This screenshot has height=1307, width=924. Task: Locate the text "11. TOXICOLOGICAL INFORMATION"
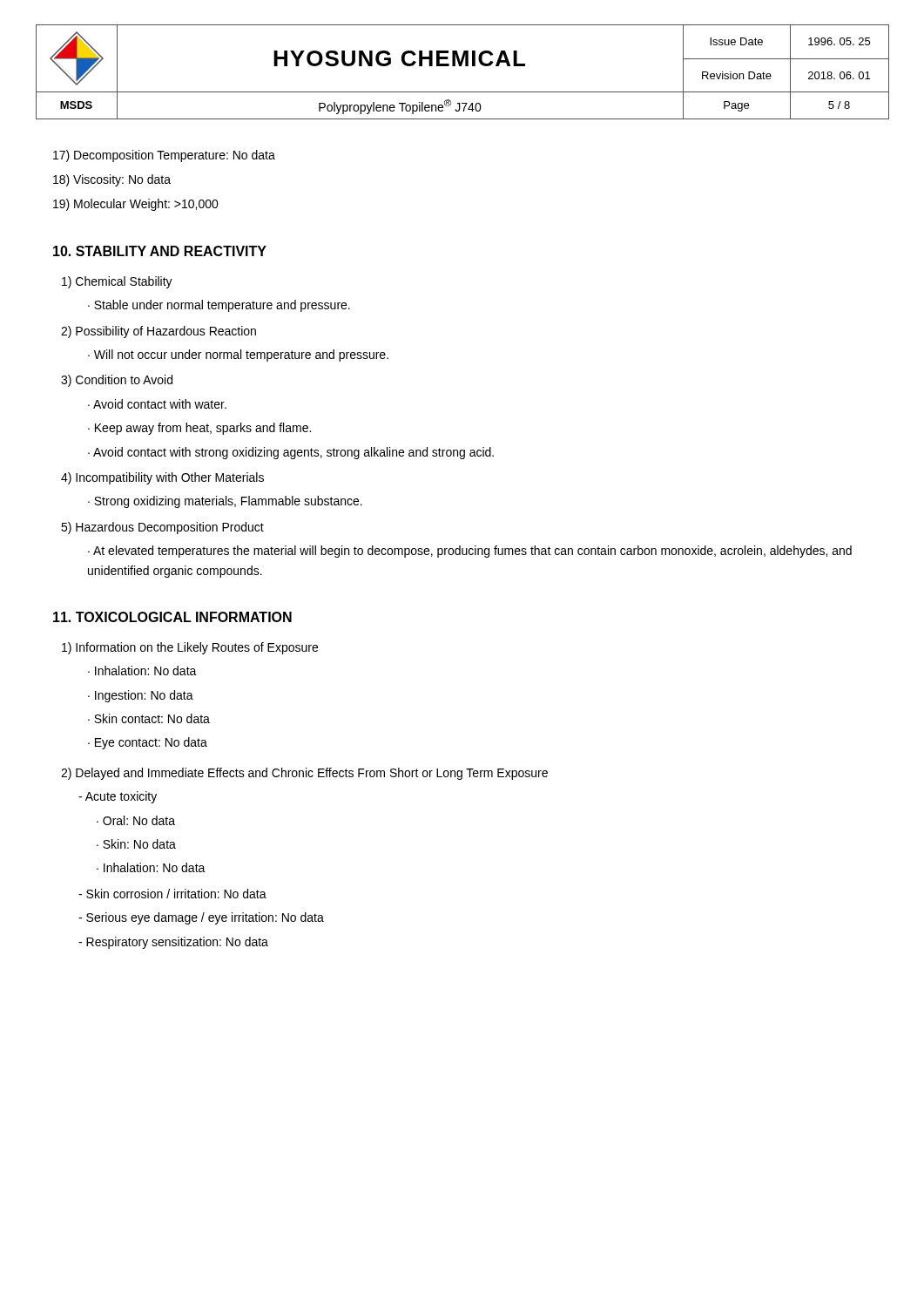[172, 617]
